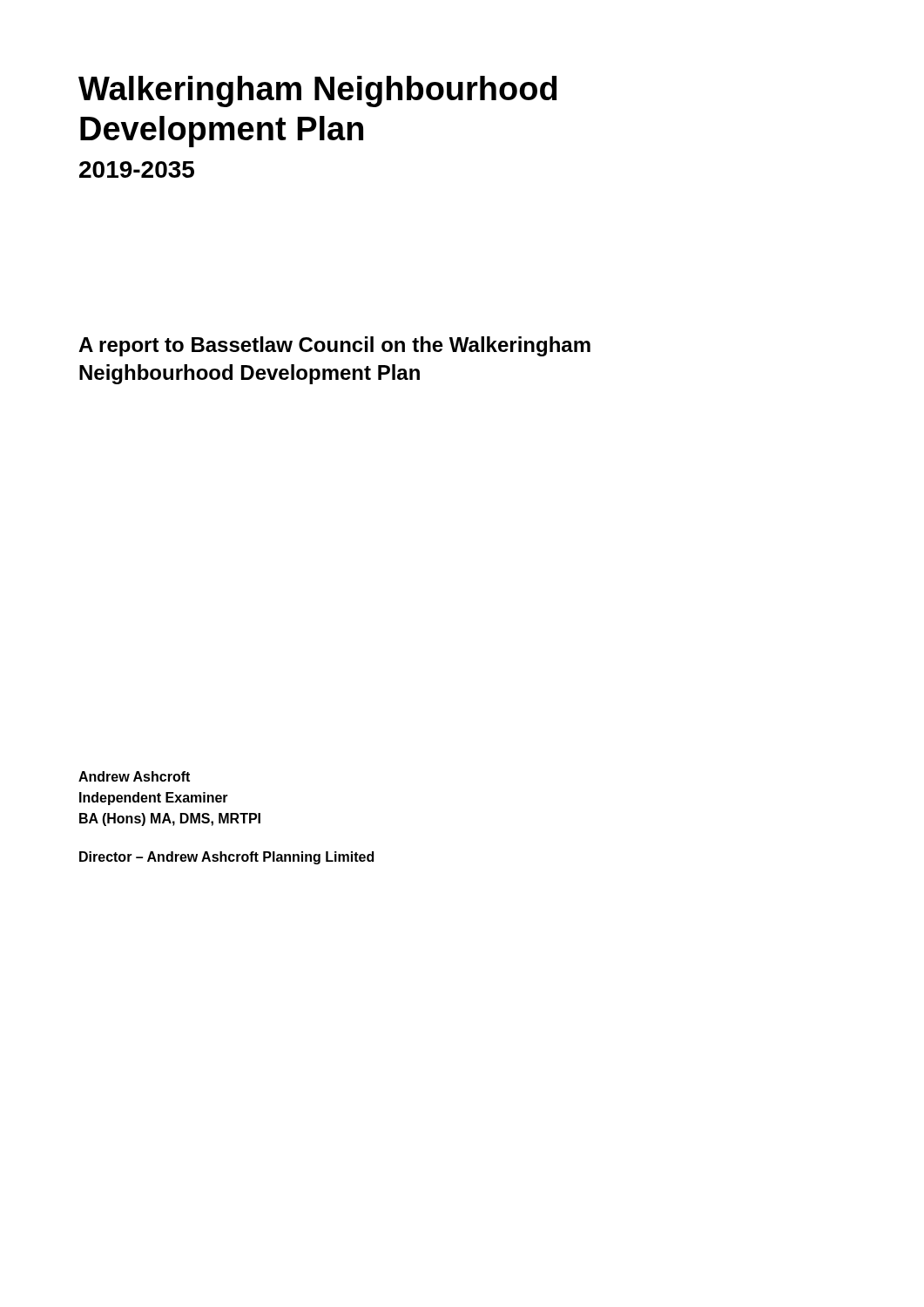The image size is (924, 1307).
Task: Click on the passage starting "Andrew AshcroftIndependent ExaminerBA (Hons) MA, DMS, MRTPI Director"
Action: point(134,776)
